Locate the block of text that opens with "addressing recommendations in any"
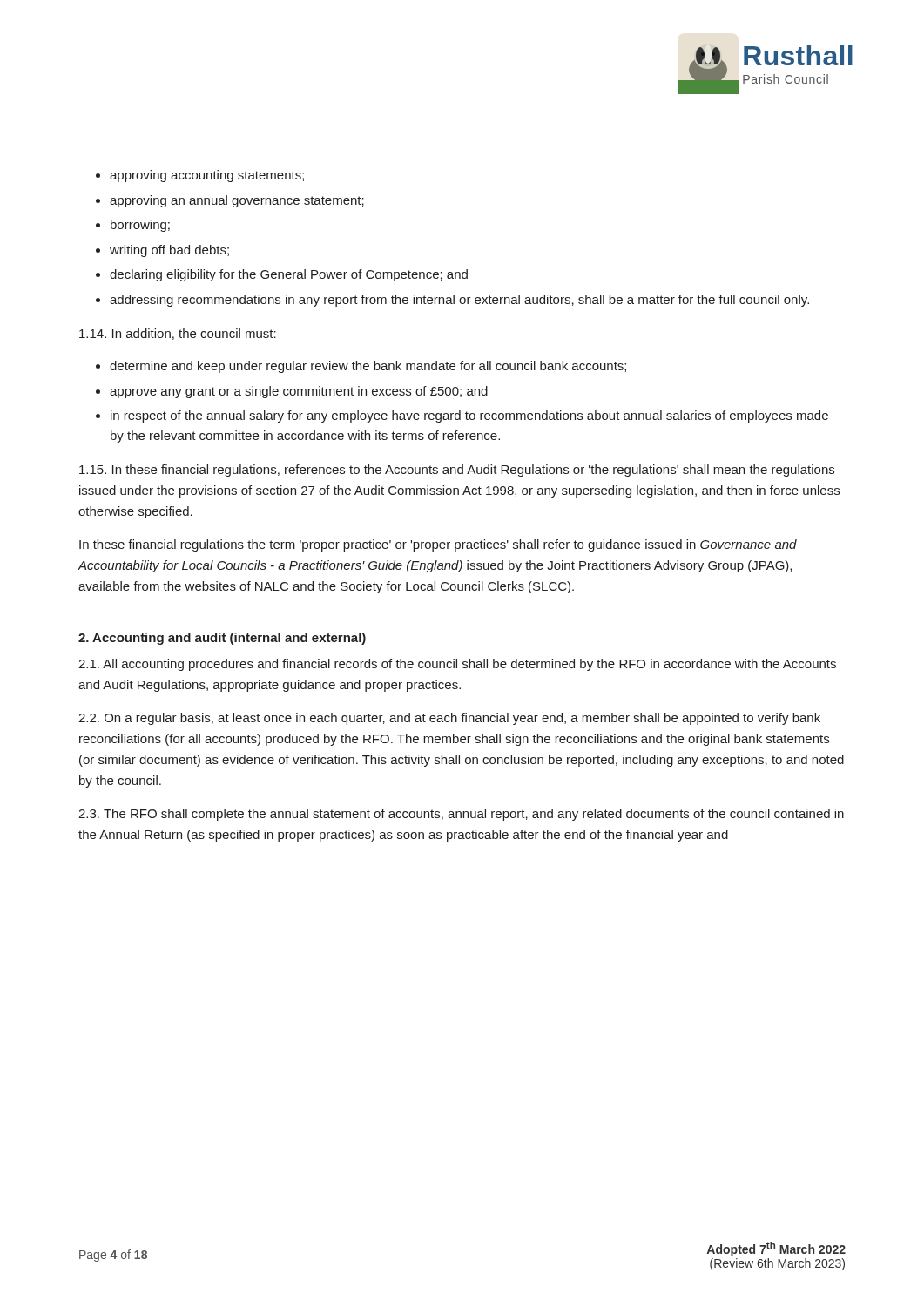This screenshot has width=924, height=1307. click(460, 299)
